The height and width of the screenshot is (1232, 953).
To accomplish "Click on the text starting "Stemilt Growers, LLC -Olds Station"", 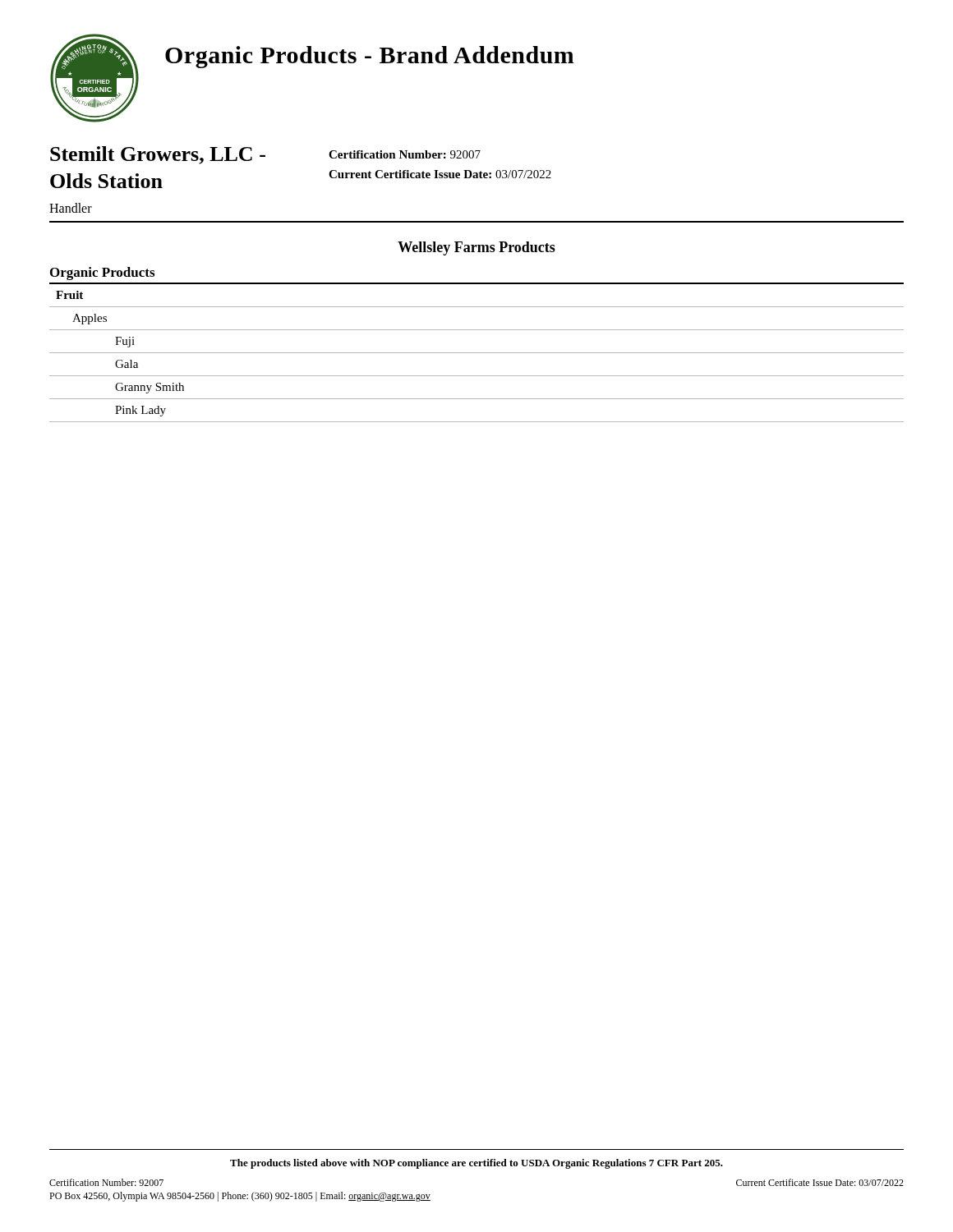I will (158, 167).
